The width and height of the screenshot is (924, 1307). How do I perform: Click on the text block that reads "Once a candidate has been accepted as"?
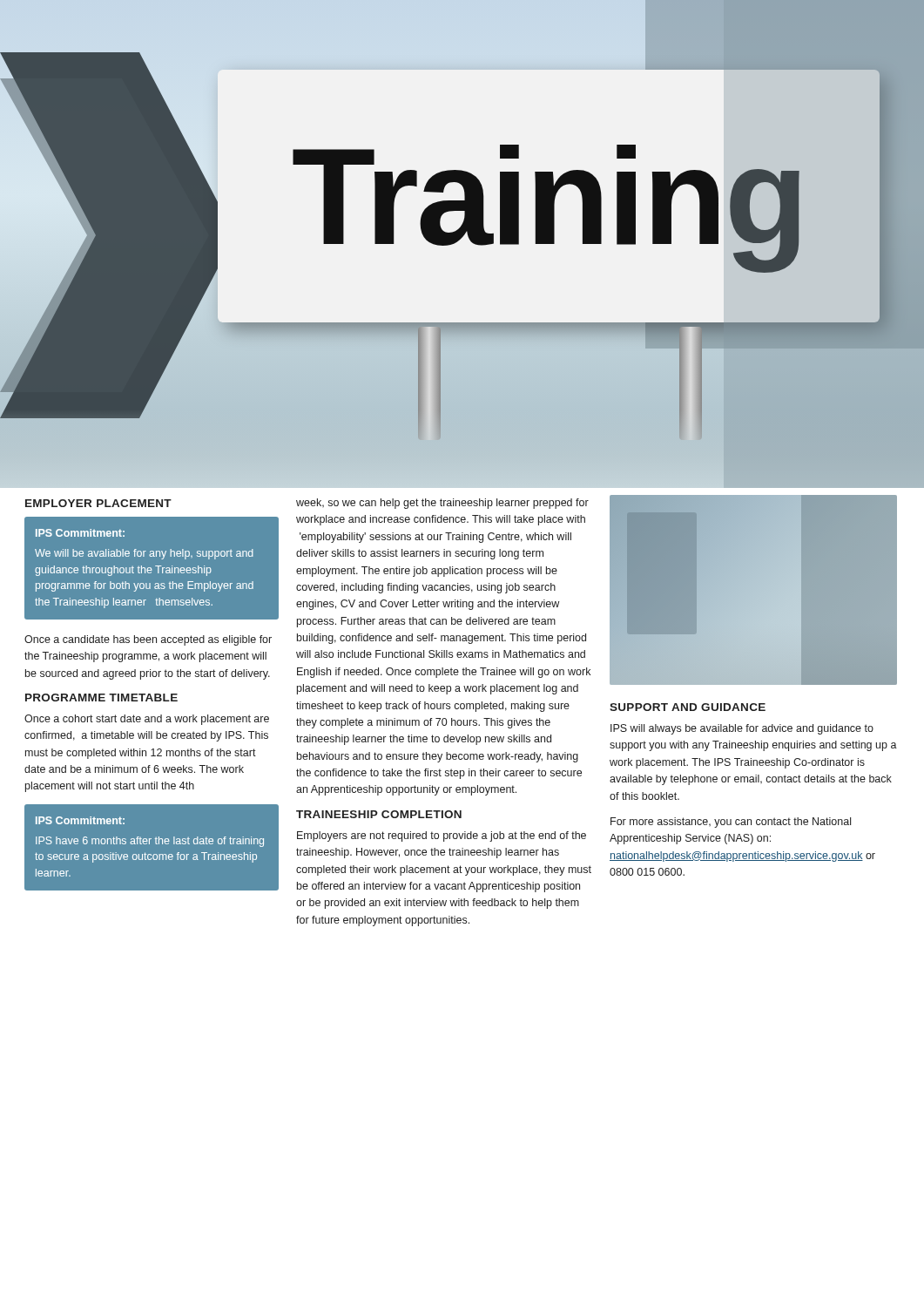click(152, 657)
